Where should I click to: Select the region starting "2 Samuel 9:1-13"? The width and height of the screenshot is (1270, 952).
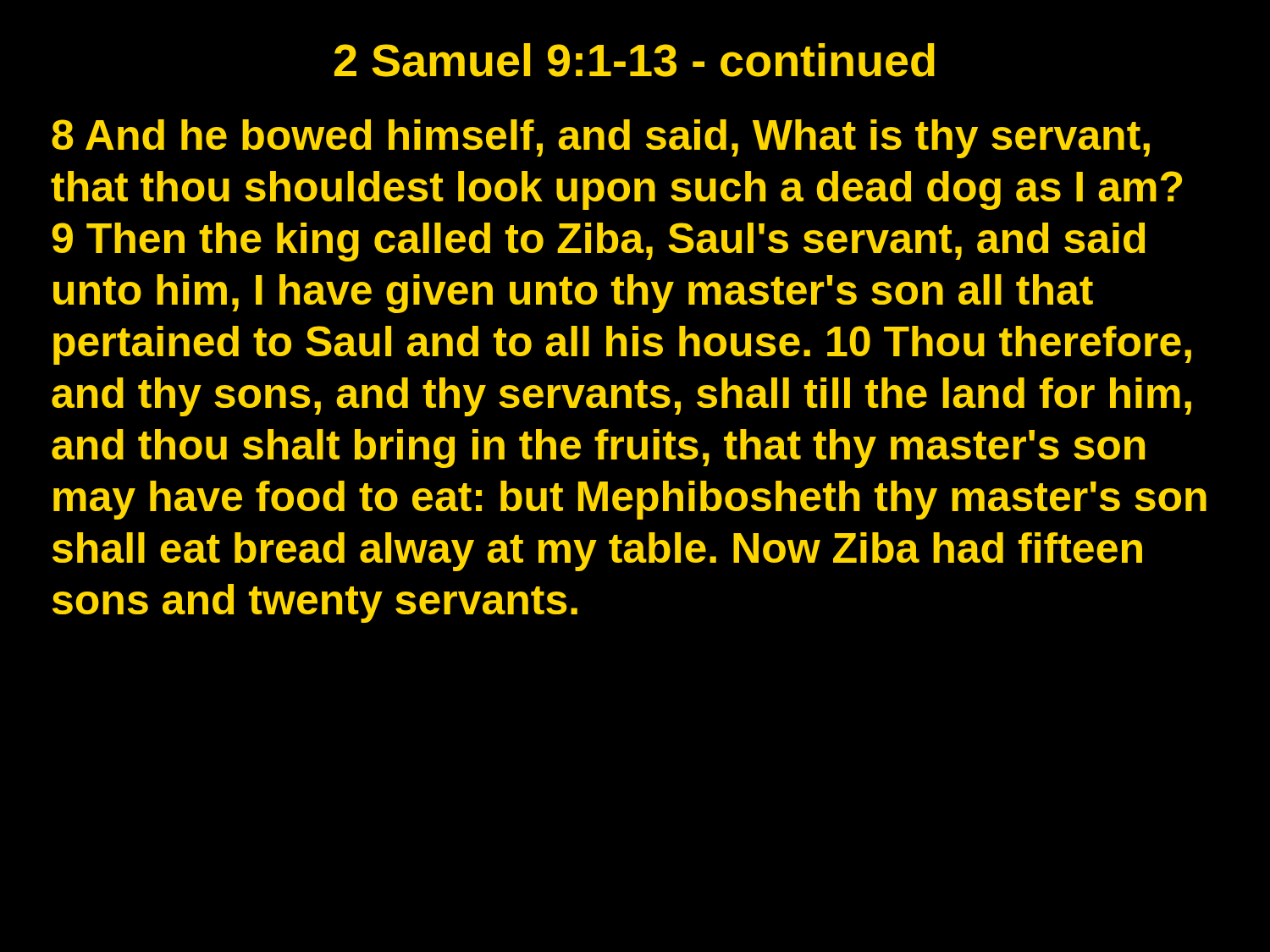pos(635,60)
